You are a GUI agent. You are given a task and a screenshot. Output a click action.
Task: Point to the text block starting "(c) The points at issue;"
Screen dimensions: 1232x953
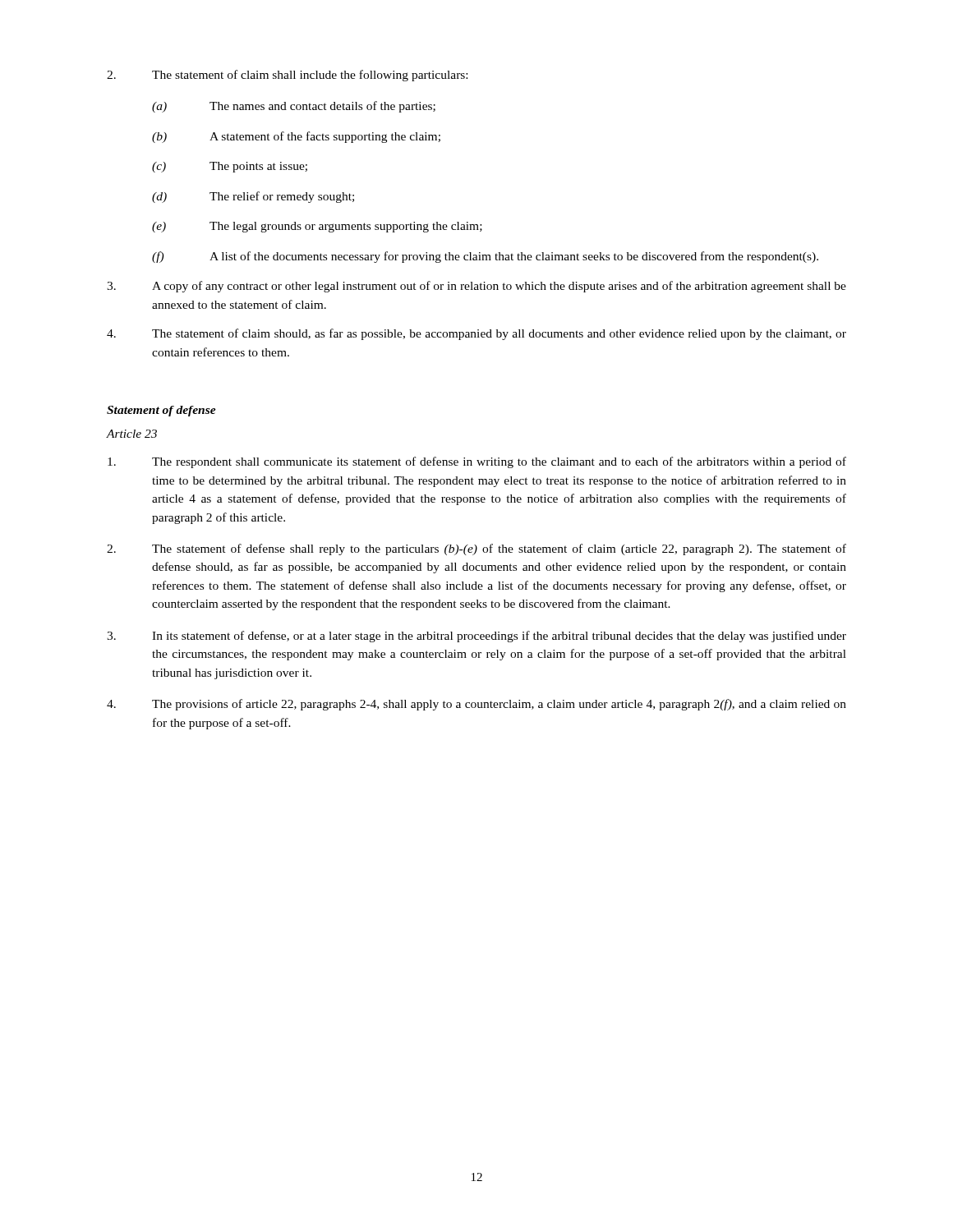coord(230,167)
